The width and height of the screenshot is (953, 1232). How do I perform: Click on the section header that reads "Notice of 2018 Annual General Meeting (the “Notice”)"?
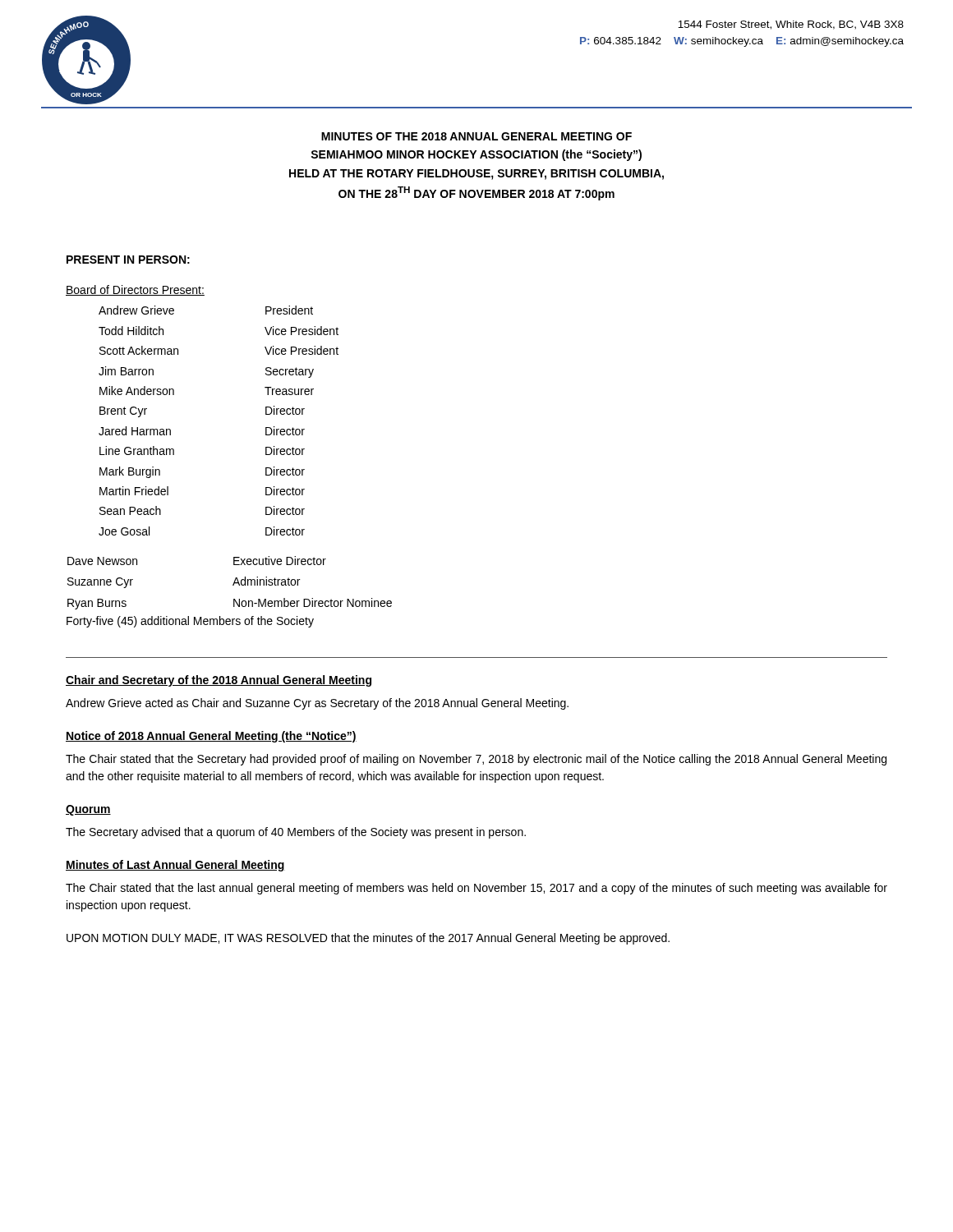[211, 737]
